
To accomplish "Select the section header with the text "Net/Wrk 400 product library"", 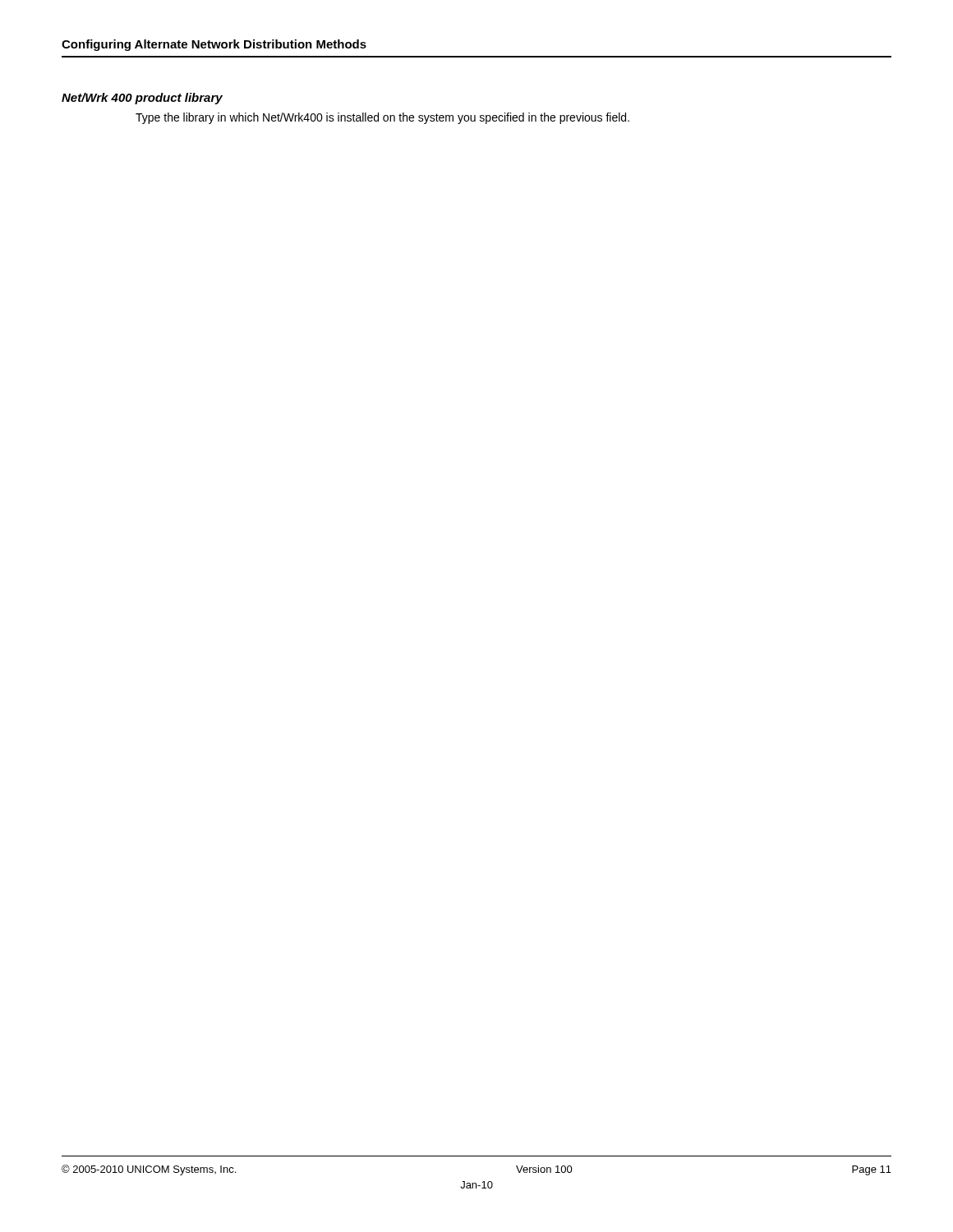I will point(142,97).
